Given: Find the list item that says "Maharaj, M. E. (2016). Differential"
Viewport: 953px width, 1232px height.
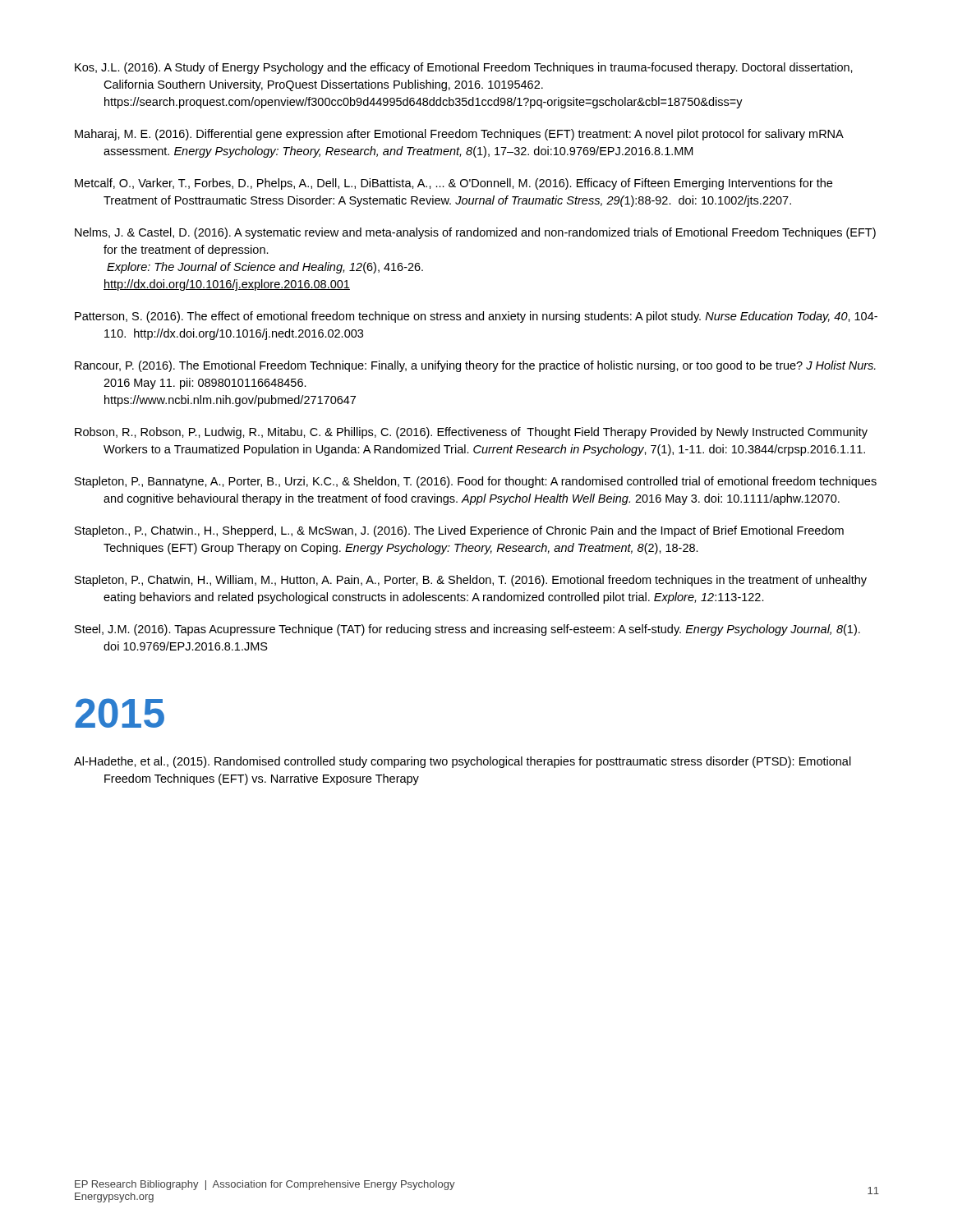Looking at the screenshot, I should 458,143.
